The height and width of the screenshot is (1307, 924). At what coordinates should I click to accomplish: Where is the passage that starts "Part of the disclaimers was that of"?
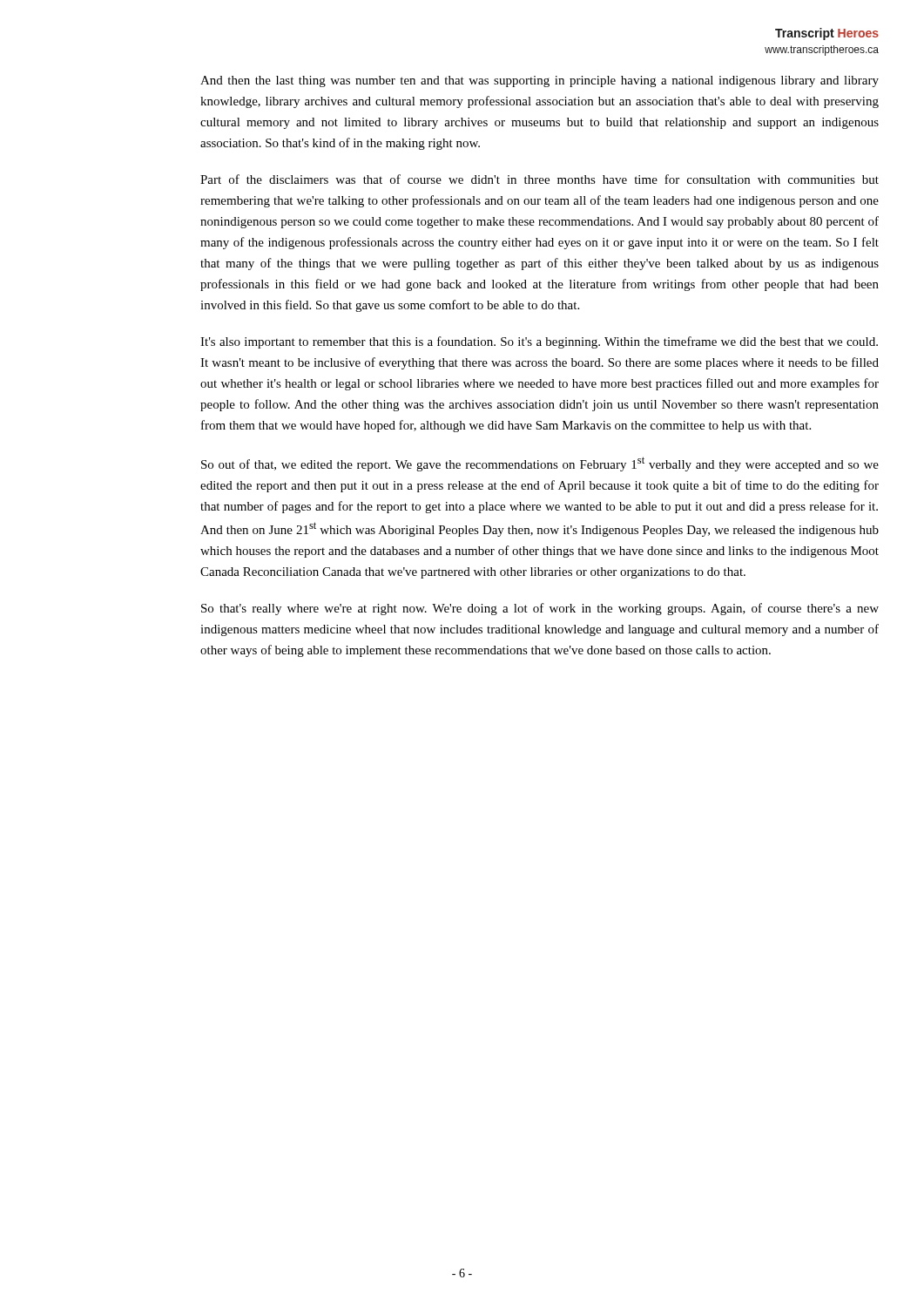coord(540,242)
